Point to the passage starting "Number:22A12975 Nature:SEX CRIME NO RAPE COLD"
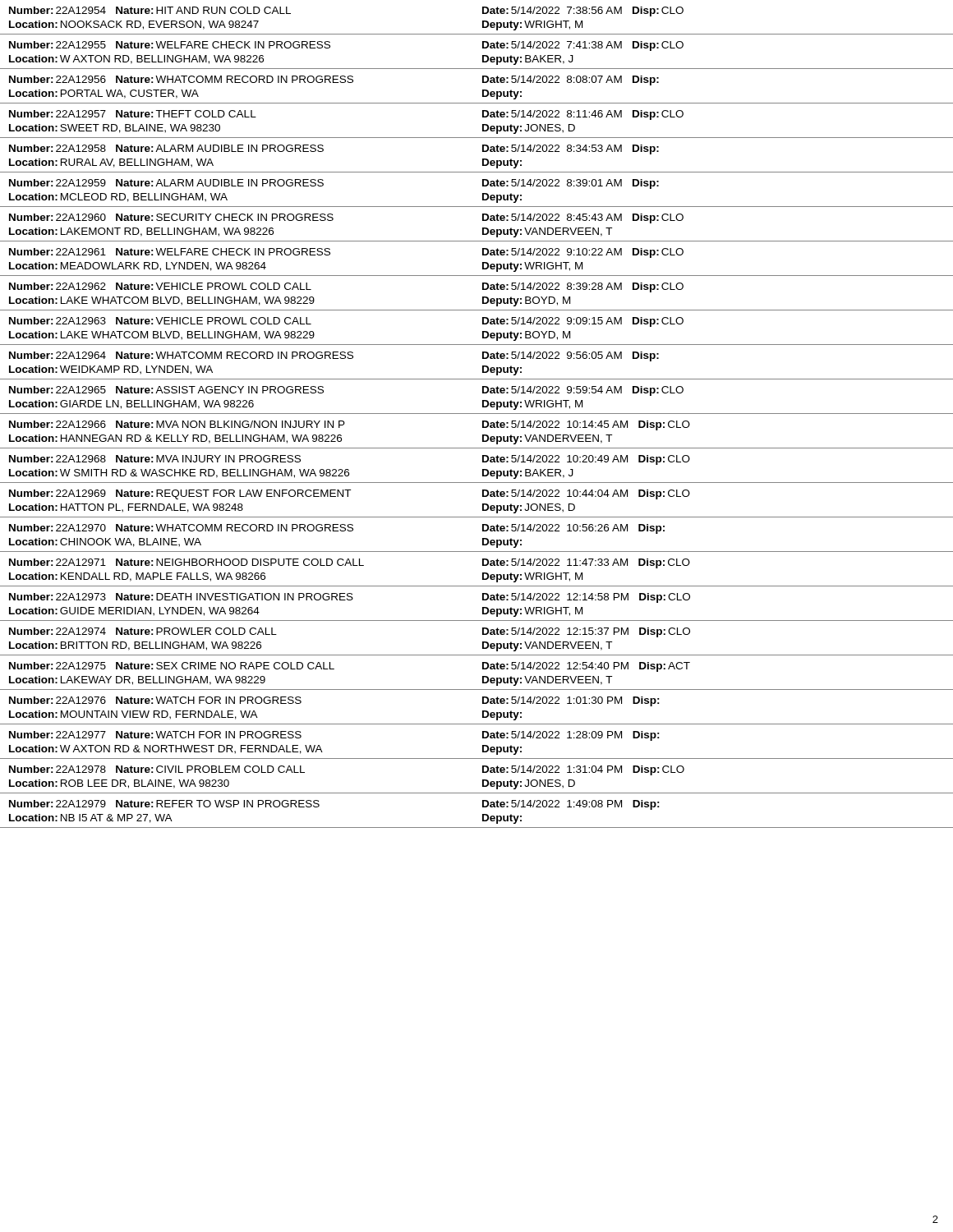 (476, 673)
